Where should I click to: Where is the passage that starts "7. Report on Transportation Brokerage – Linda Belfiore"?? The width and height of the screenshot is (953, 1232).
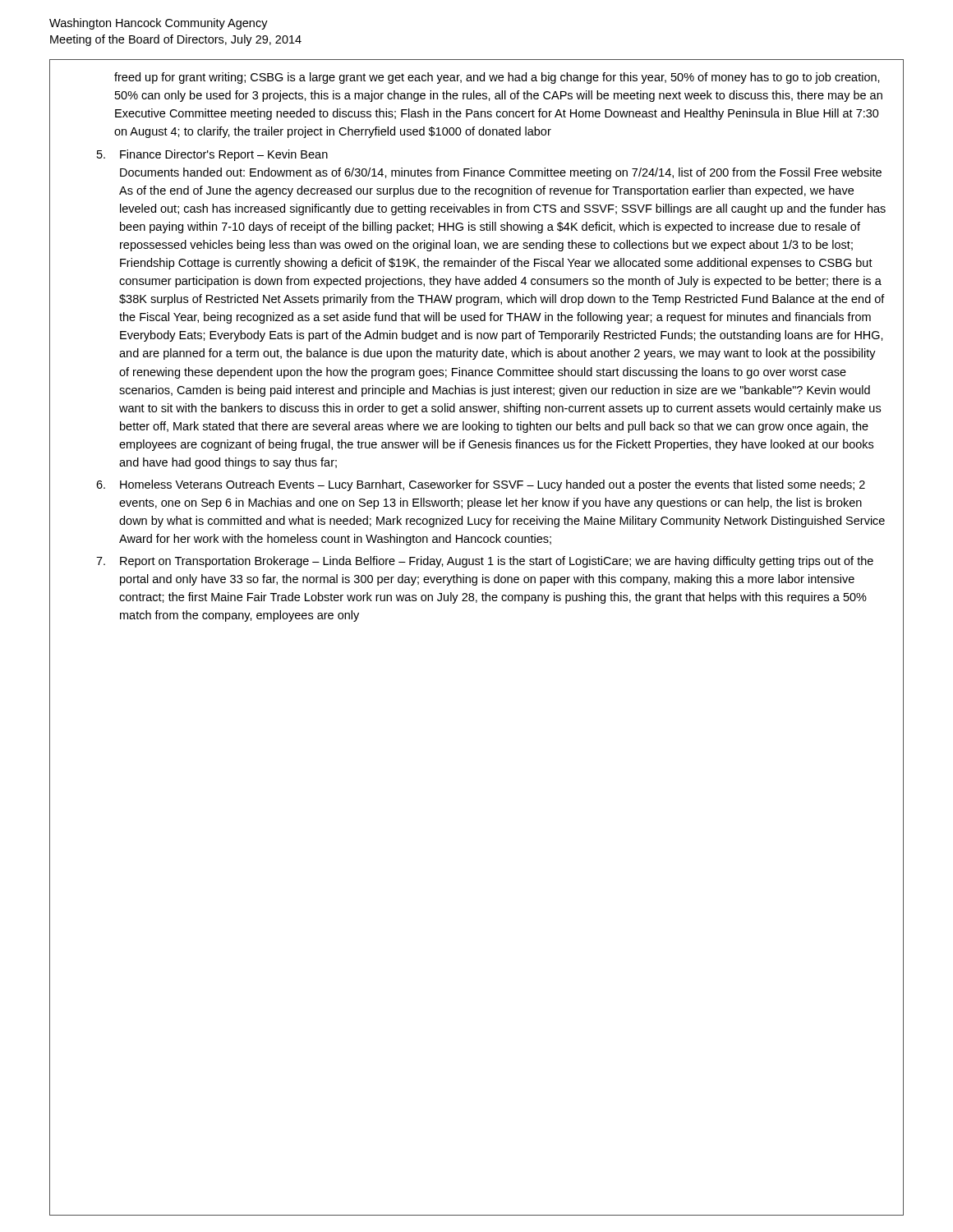point(492,588)
